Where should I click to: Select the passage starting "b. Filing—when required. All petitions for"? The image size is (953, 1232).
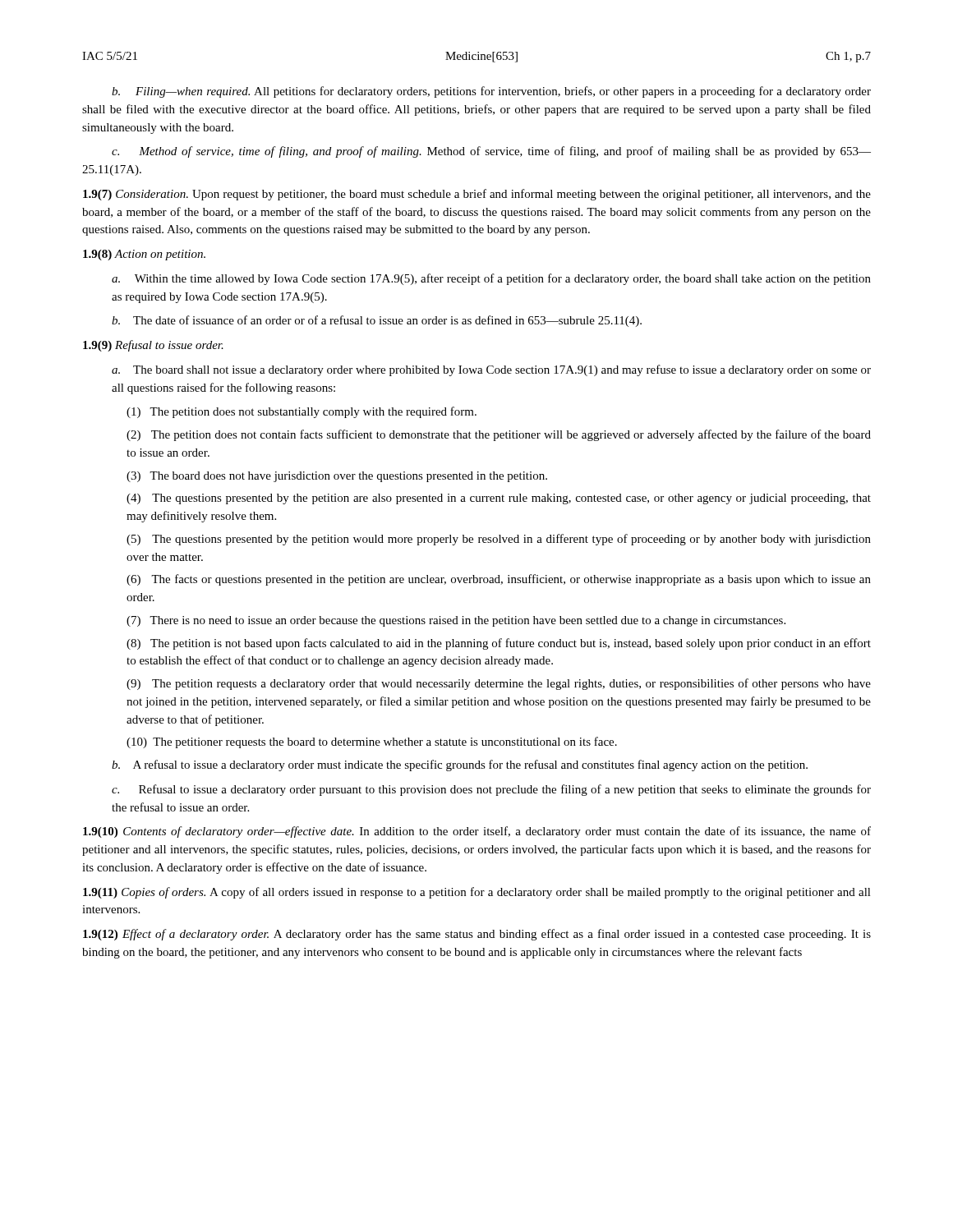476,110
